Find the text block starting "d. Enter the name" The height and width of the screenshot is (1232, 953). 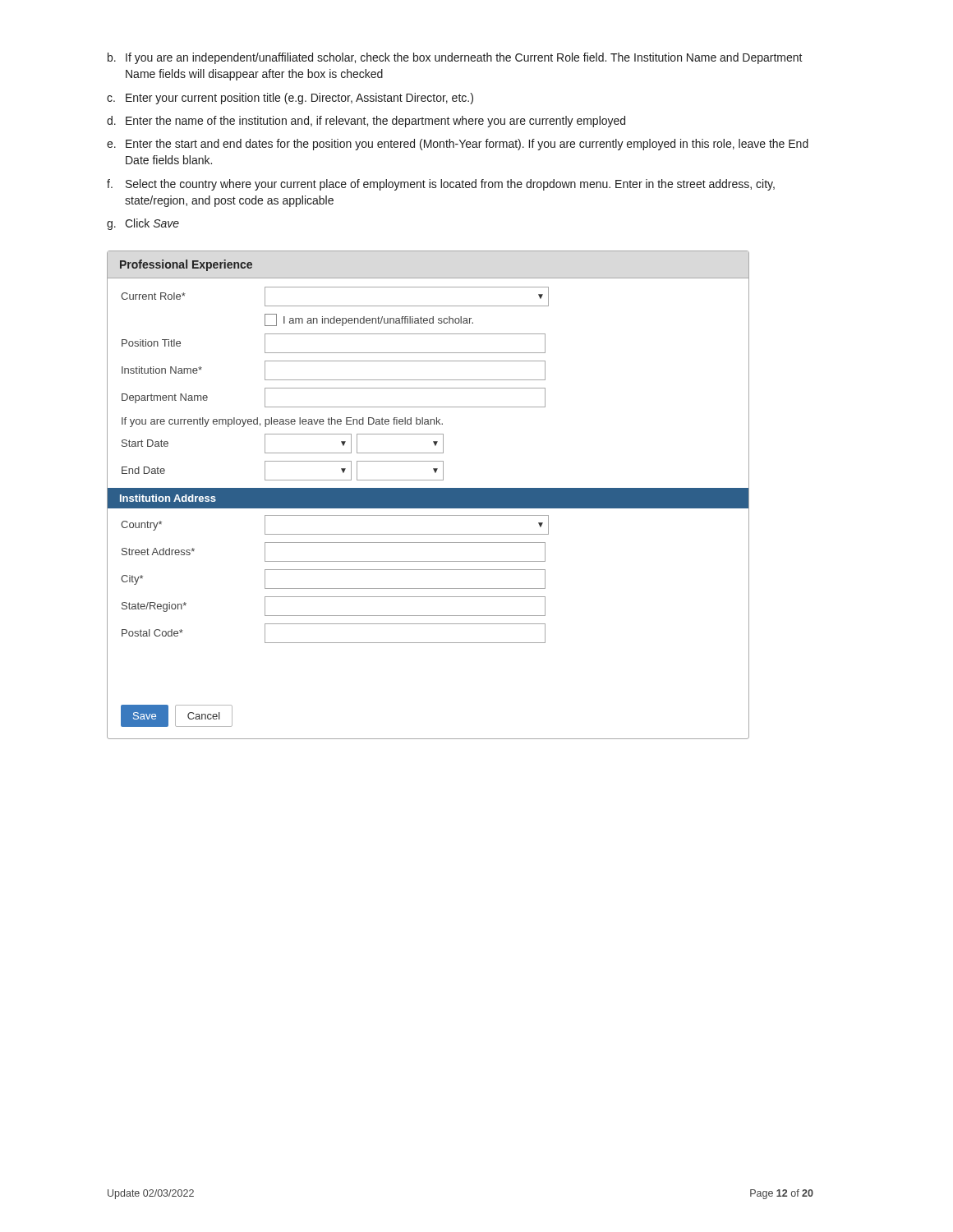[x=460, y=121]
